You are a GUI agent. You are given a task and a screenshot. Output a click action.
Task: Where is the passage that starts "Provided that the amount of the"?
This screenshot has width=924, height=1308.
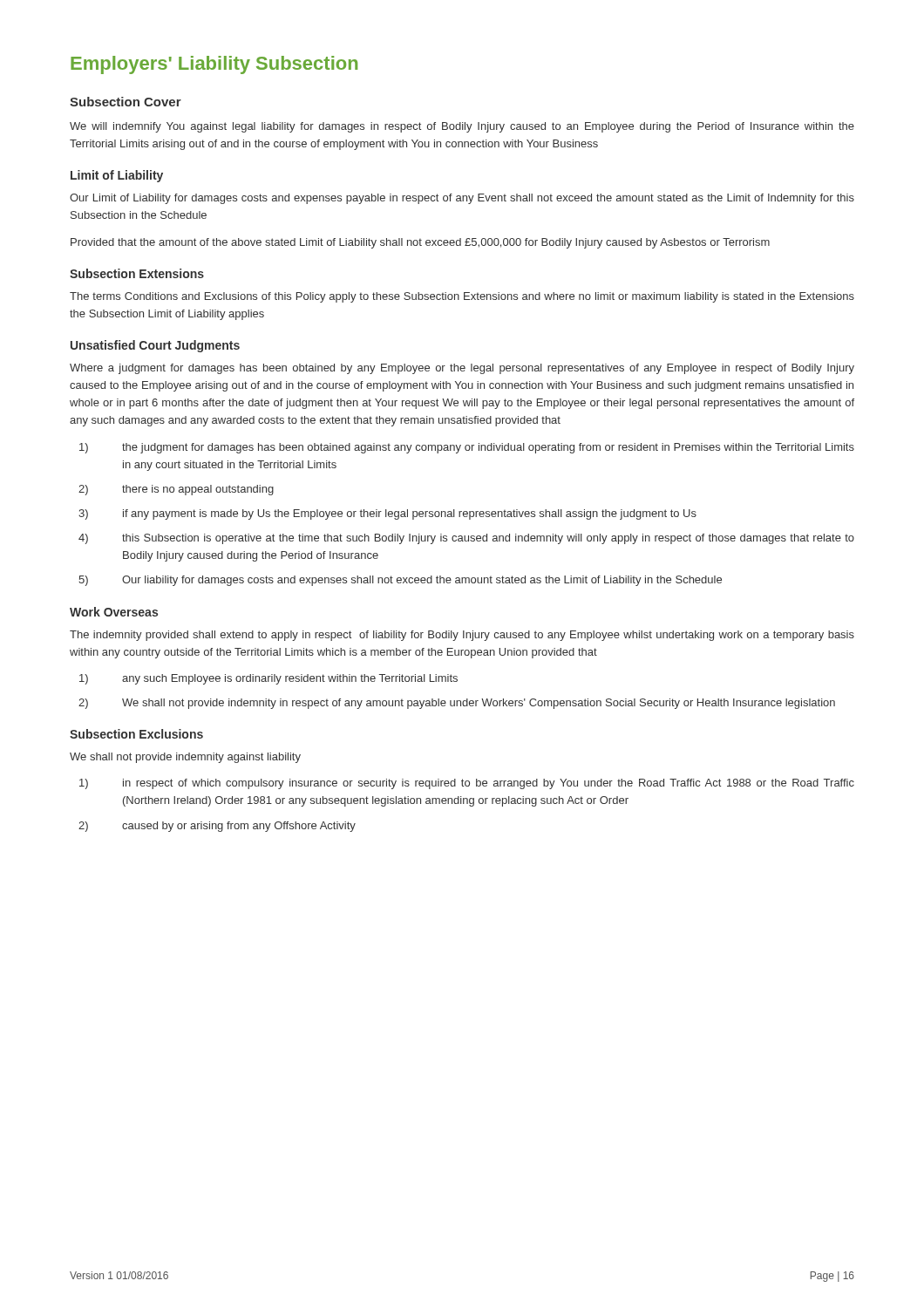[420, 242]
